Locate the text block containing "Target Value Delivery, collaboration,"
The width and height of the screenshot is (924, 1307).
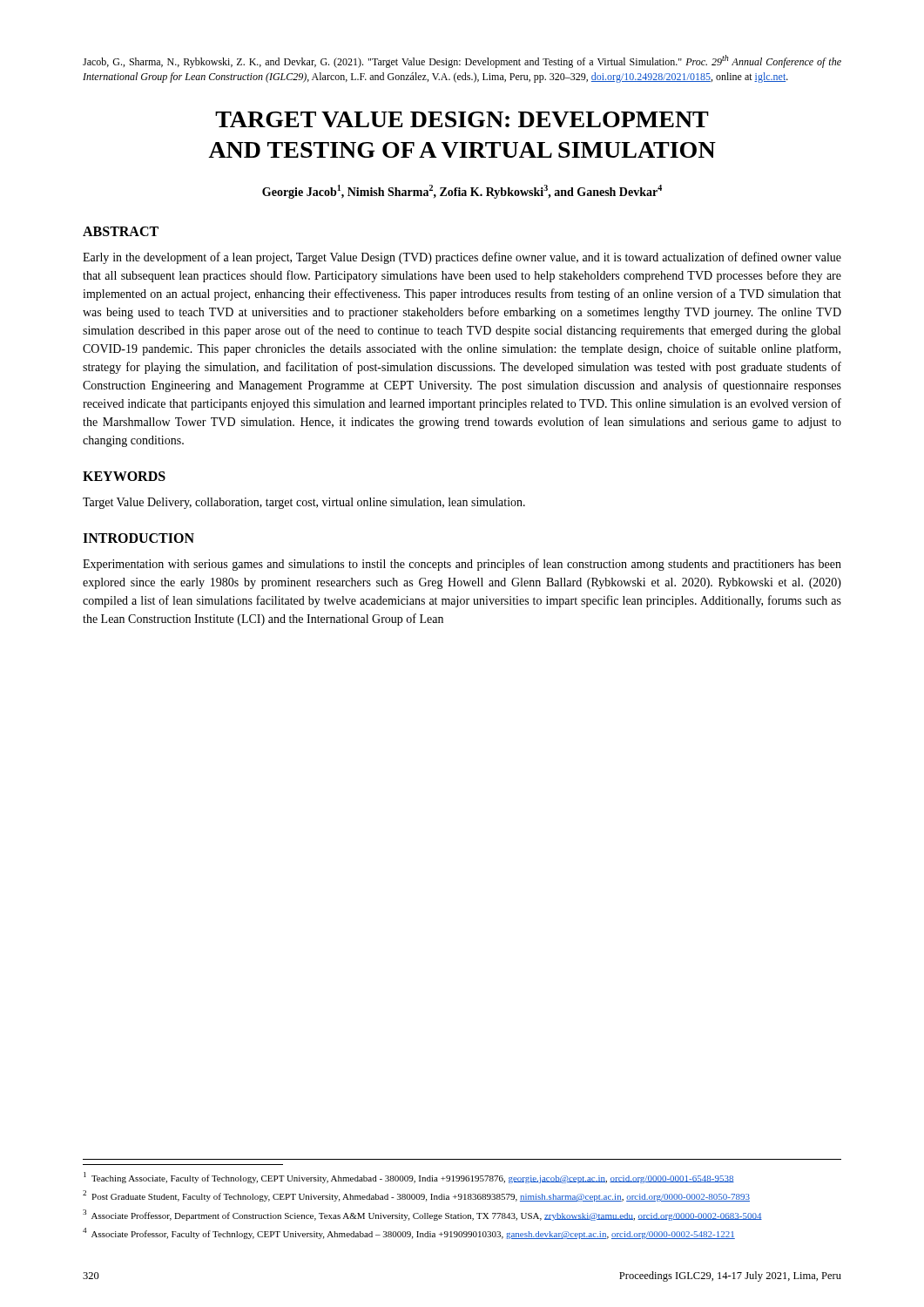tap(304, 503)
